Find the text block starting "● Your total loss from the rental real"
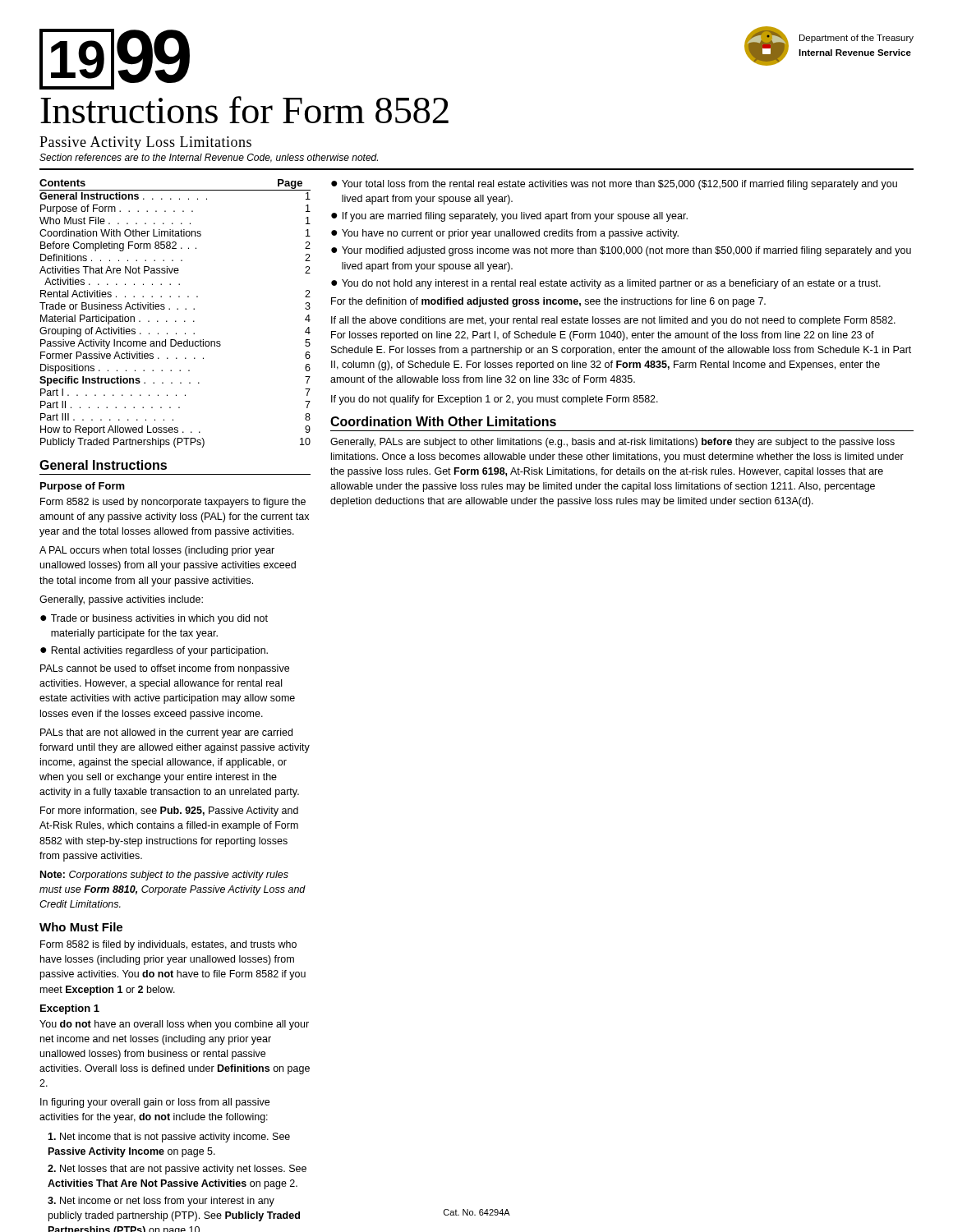The width and height of the screenshot is (953, 1232). click(622, 191)
